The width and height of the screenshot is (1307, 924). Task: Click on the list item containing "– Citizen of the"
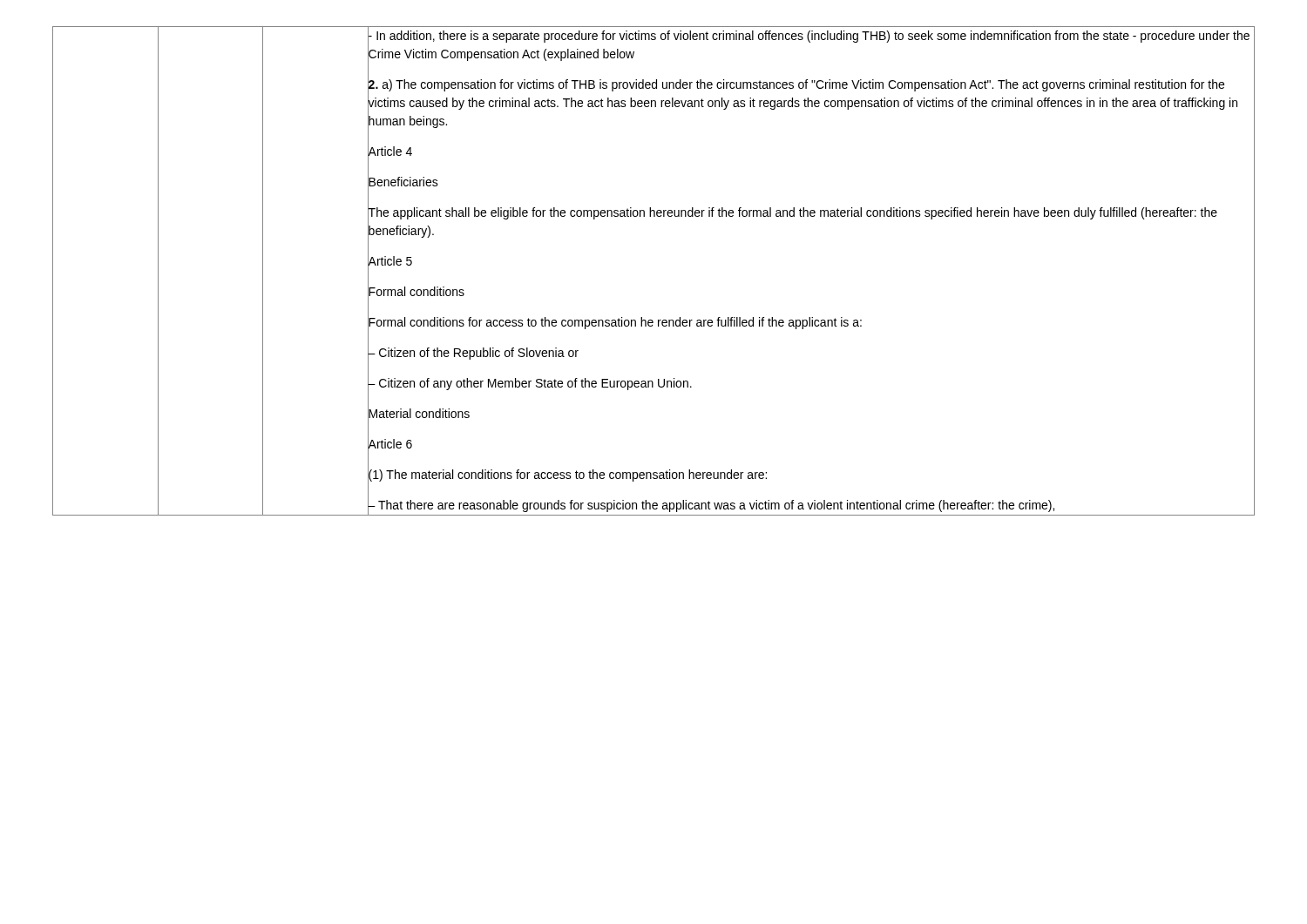coord(473,353)
